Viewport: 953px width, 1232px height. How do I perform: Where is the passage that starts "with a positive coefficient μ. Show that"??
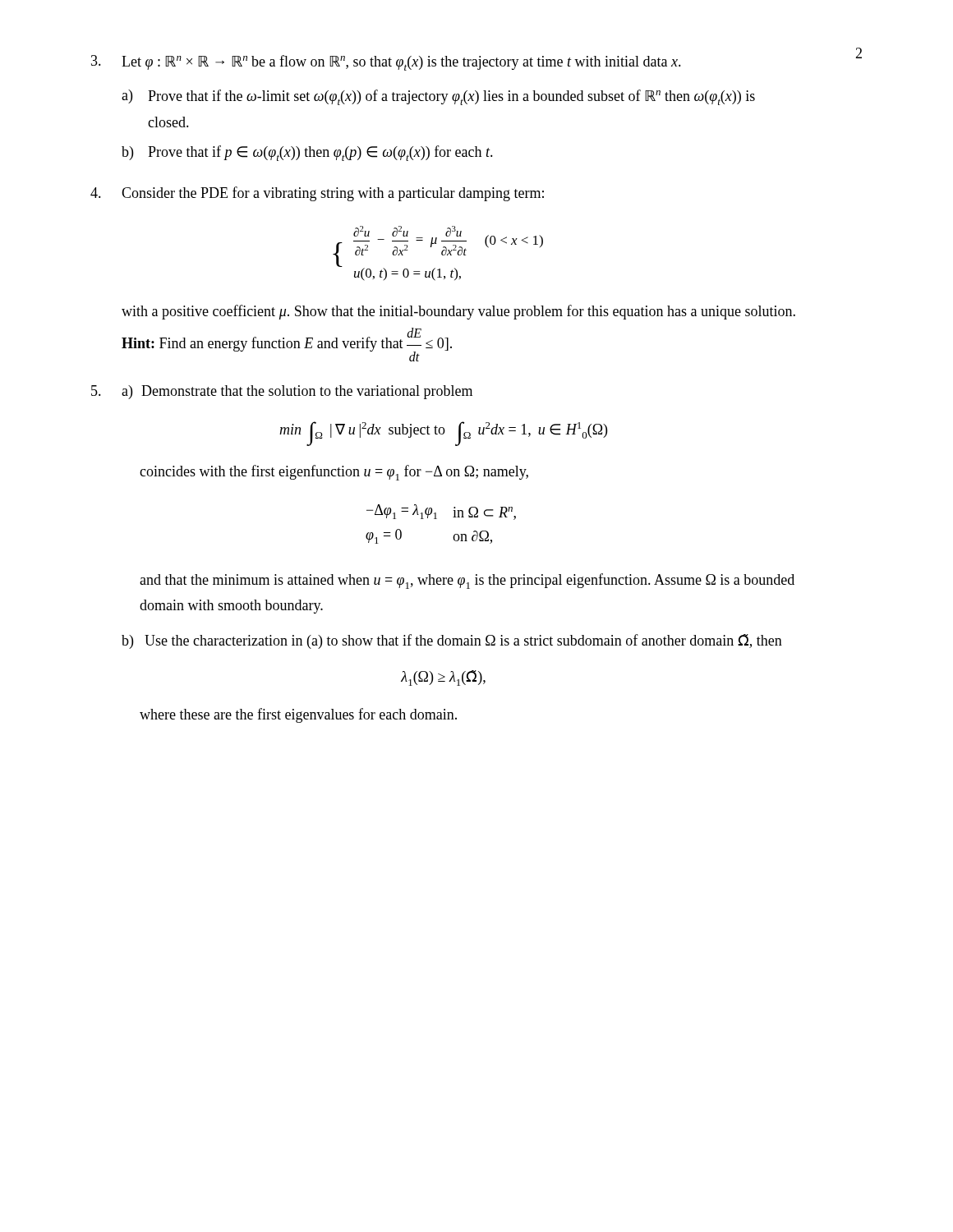pyautogui.click(x=459, y=335)
